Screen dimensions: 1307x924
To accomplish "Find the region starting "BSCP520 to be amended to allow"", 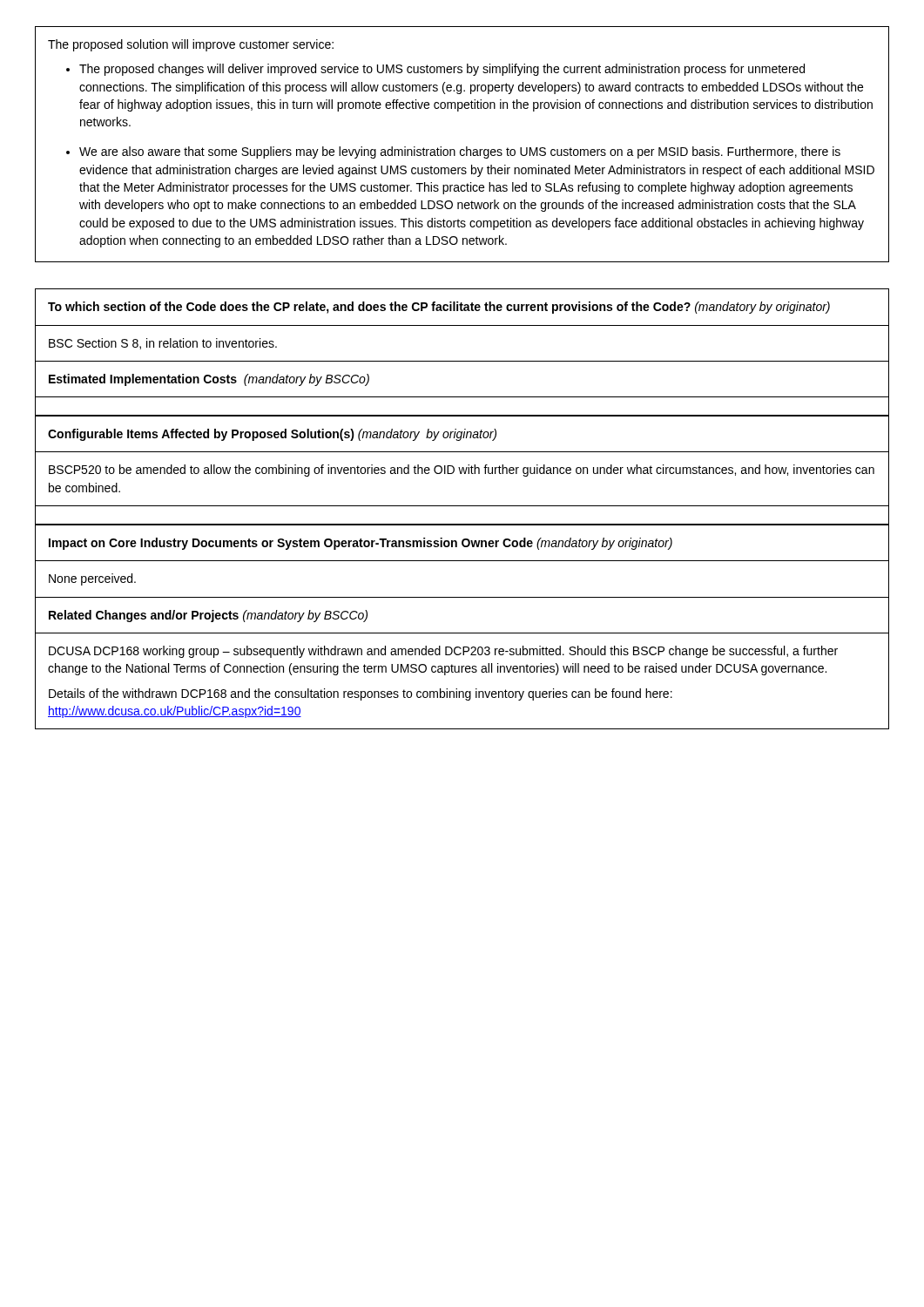I will 462,479.
